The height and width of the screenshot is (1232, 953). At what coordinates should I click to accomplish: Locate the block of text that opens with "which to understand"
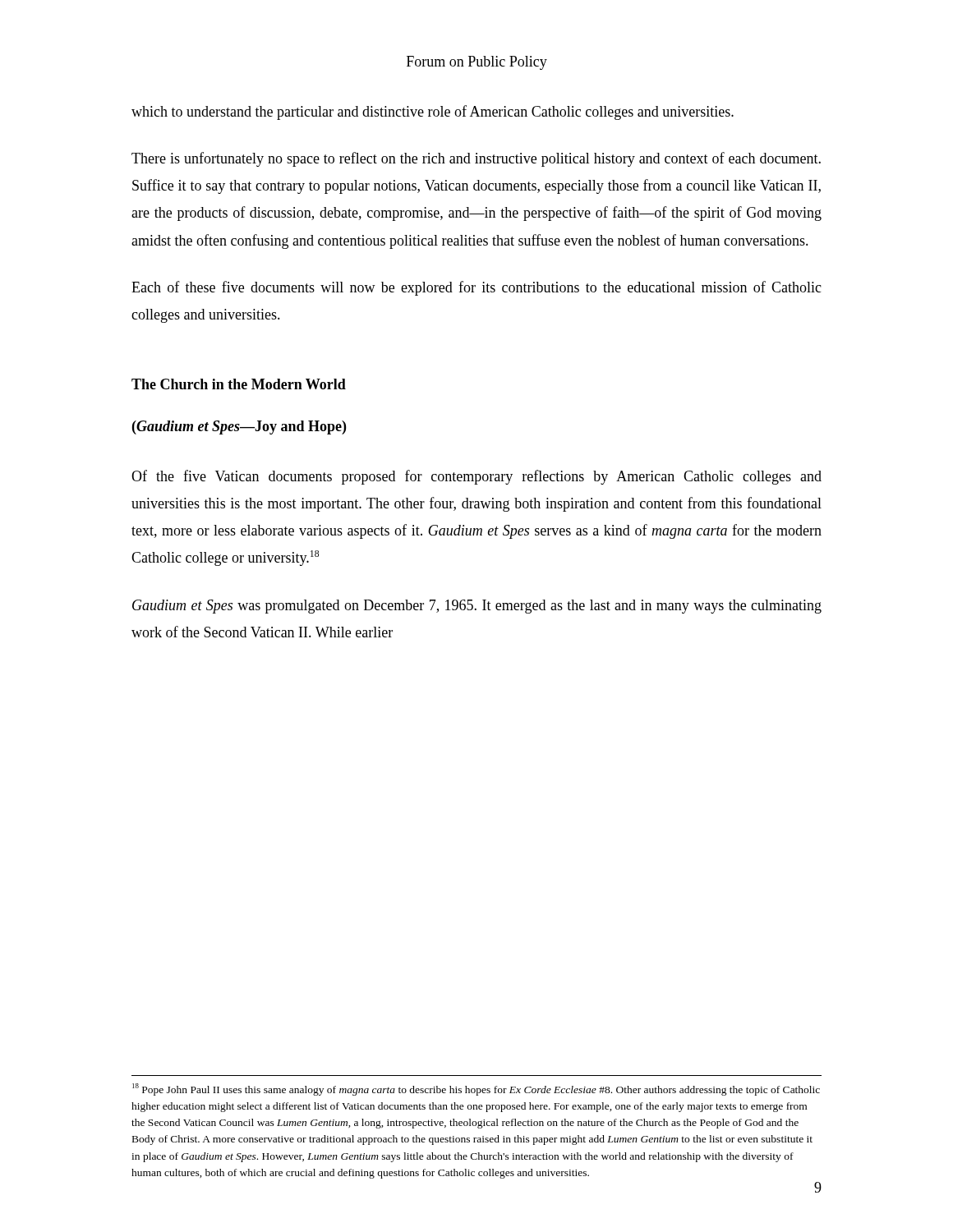[x=476, y=112]
